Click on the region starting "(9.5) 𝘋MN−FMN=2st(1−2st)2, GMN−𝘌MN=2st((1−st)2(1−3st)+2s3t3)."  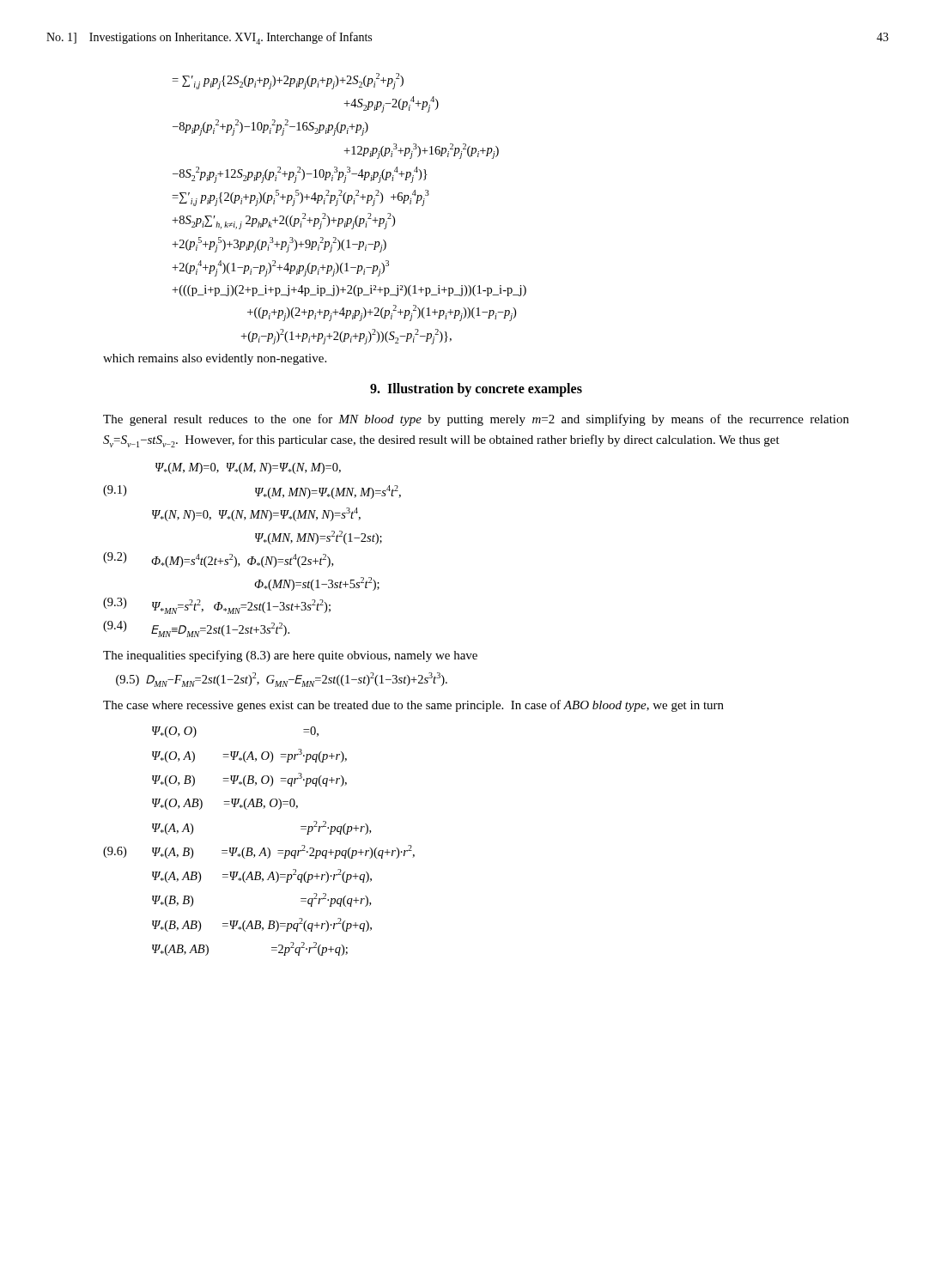(275, 679)
